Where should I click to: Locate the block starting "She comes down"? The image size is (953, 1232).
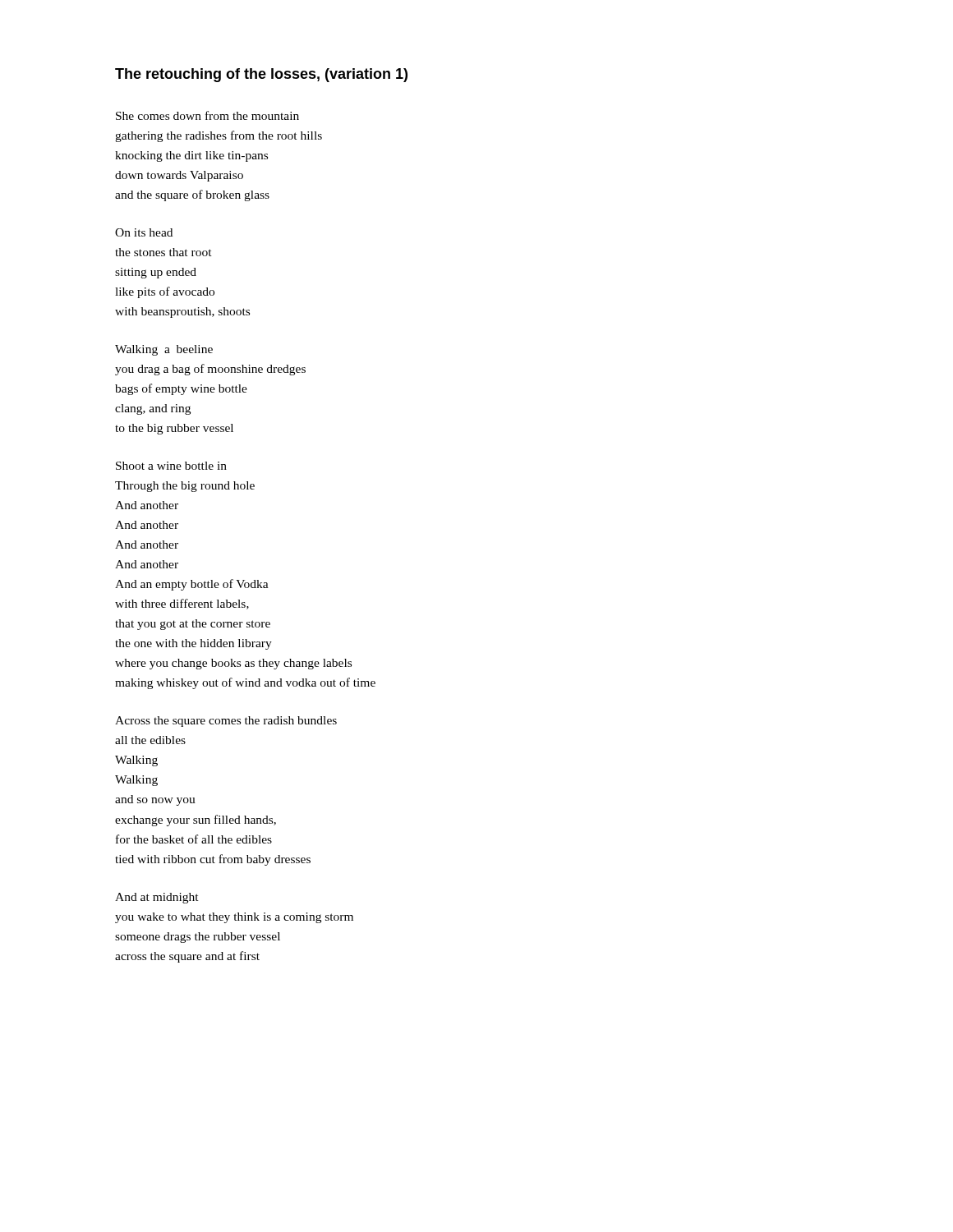click(207, 115)
